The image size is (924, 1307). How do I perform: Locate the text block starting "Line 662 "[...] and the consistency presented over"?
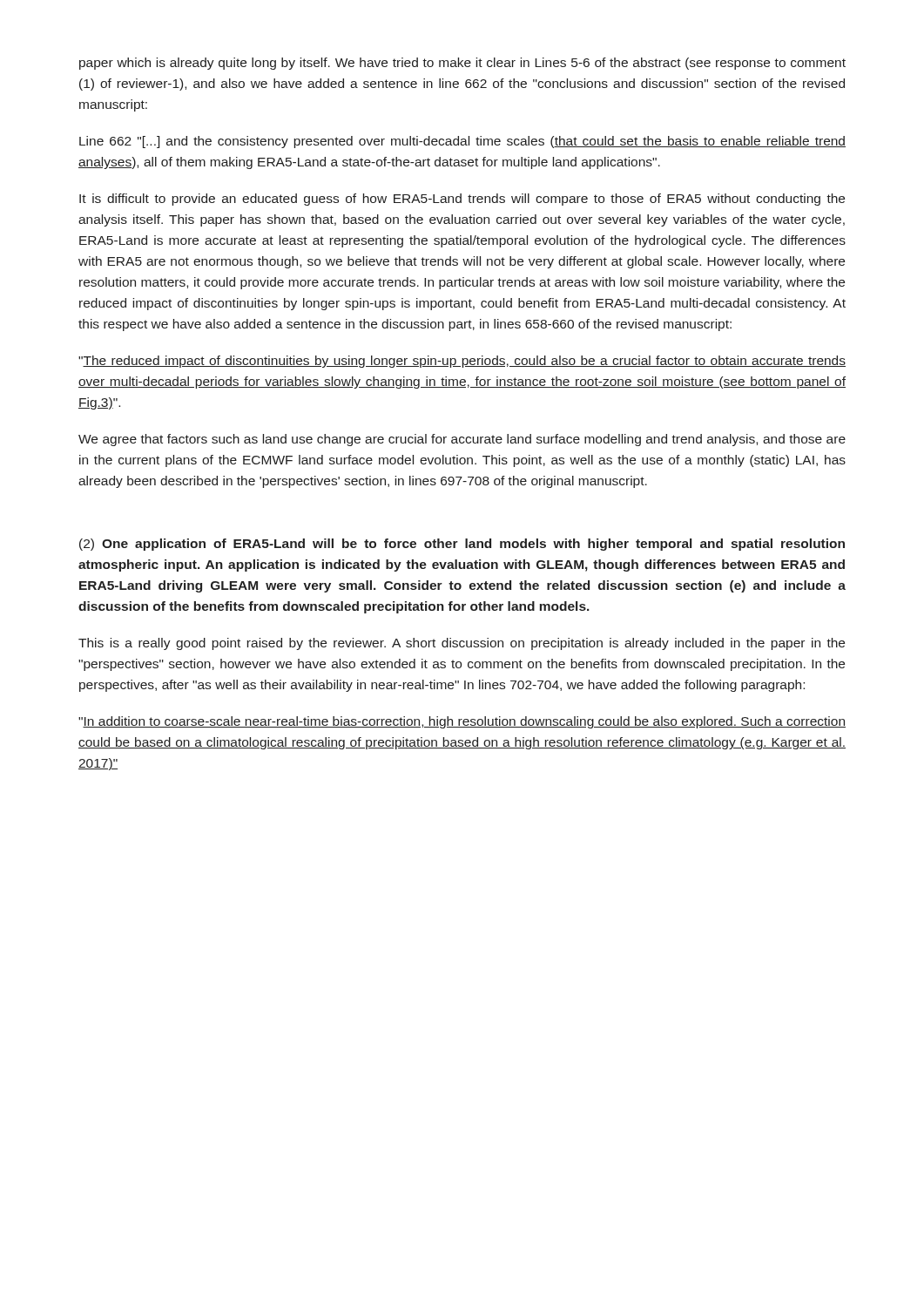462,152
